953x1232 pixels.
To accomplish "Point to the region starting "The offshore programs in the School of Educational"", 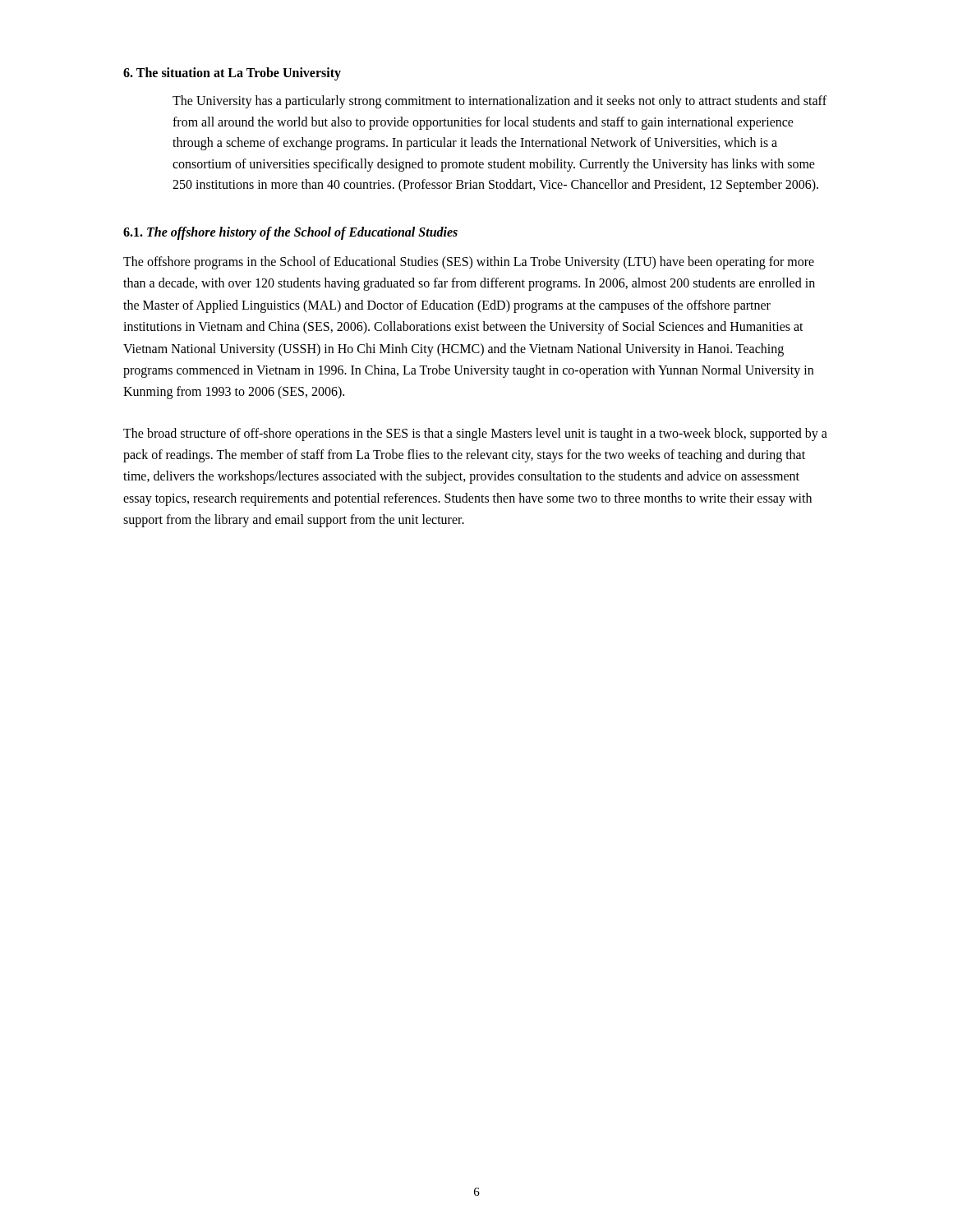I will pyautogui.click(x=469, y=327).
